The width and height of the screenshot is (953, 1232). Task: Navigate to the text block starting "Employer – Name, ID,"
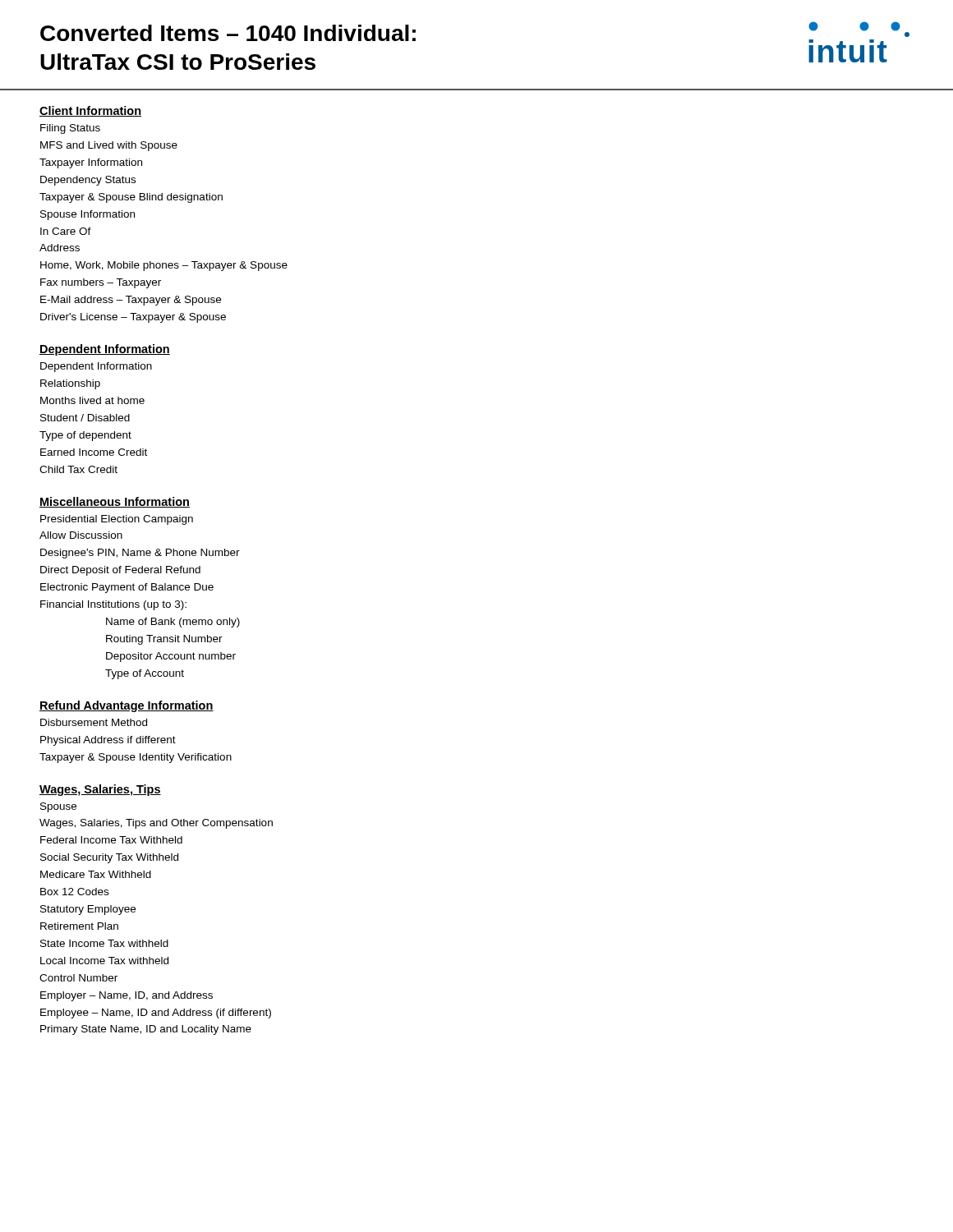pos(126,995)
